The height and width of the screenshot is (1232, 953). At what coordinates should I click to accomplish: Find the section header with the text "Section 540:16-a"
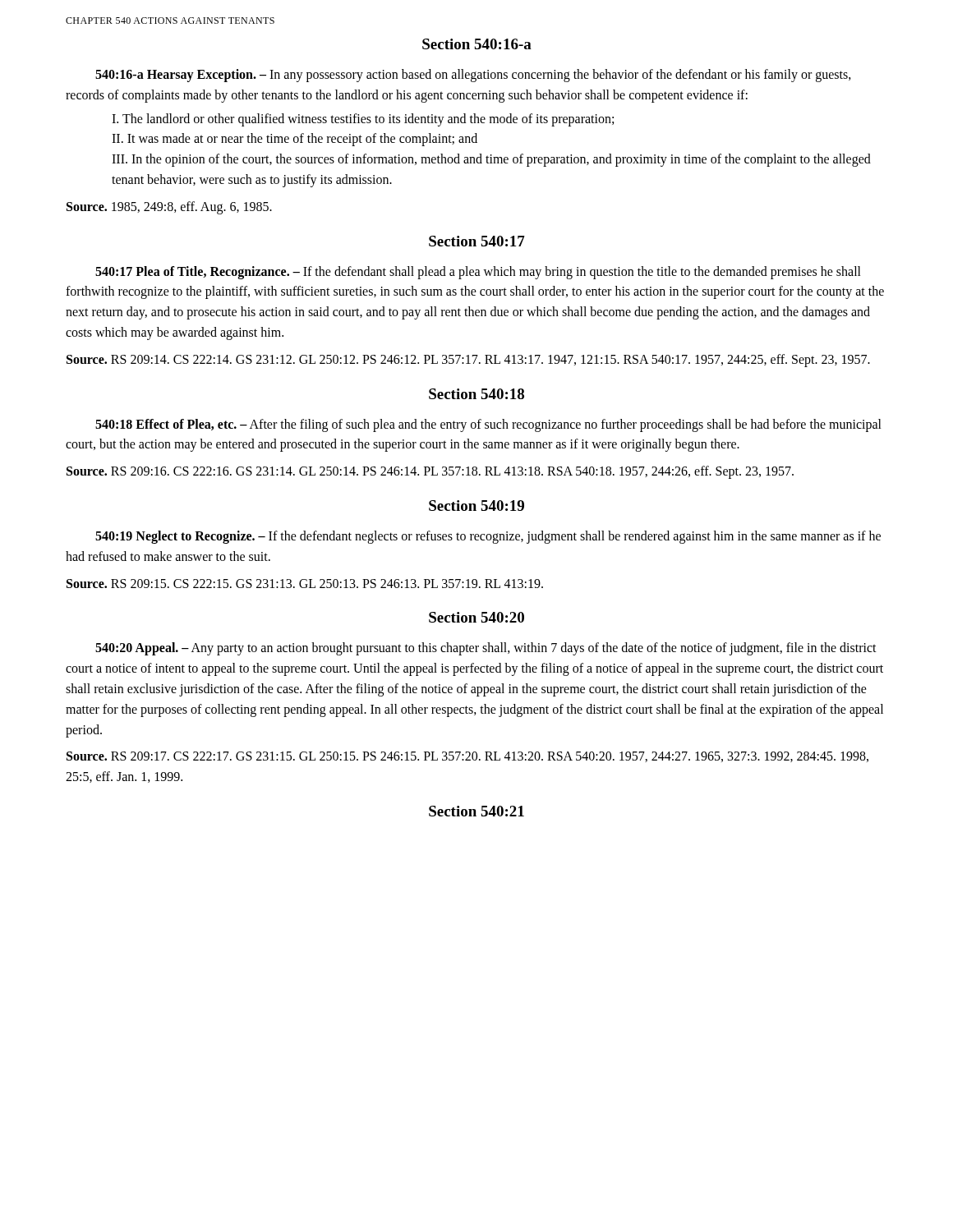[x=476, y=44]
